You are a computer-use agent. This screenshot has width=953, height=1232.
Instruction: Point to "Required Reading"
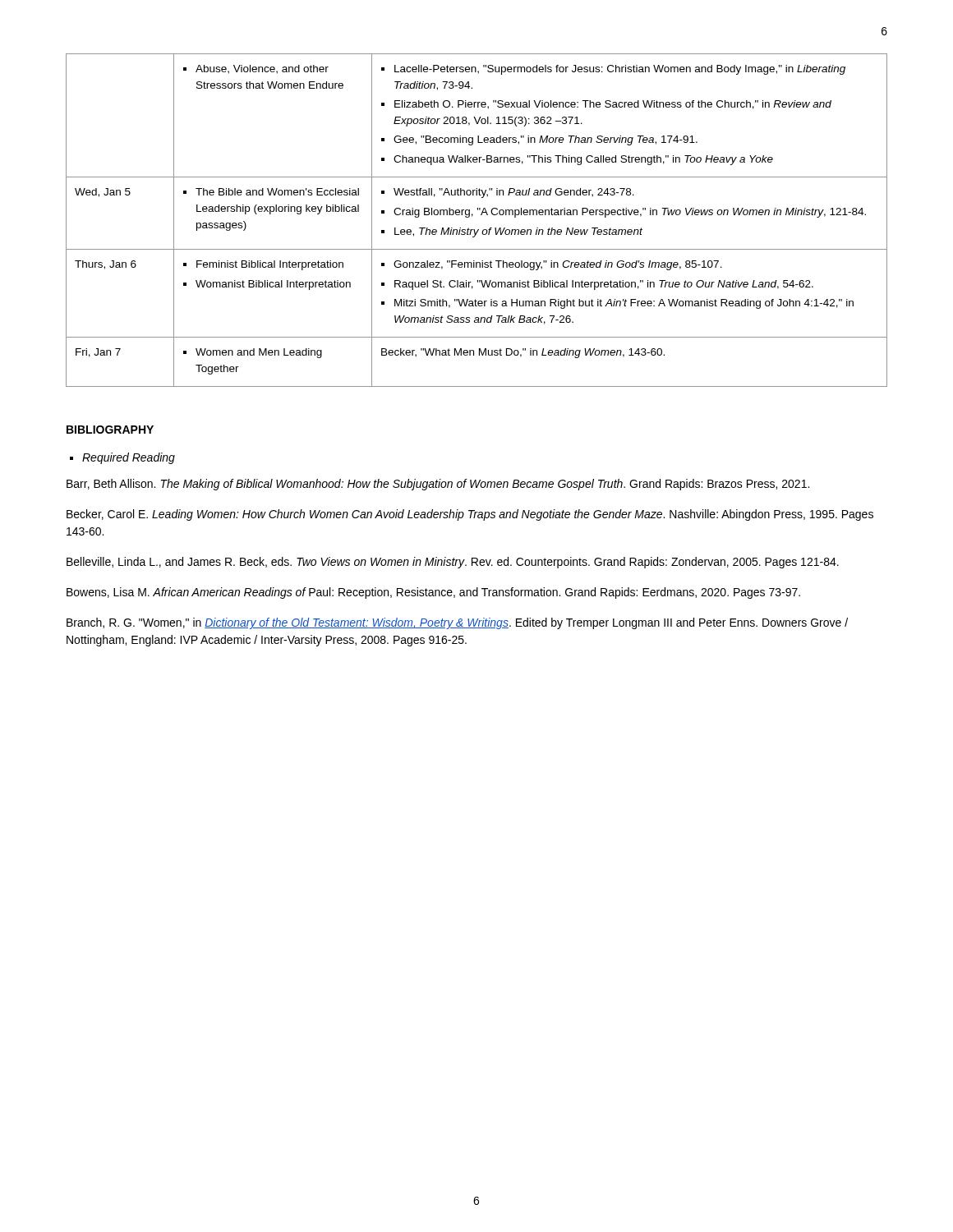pos(122,458)
